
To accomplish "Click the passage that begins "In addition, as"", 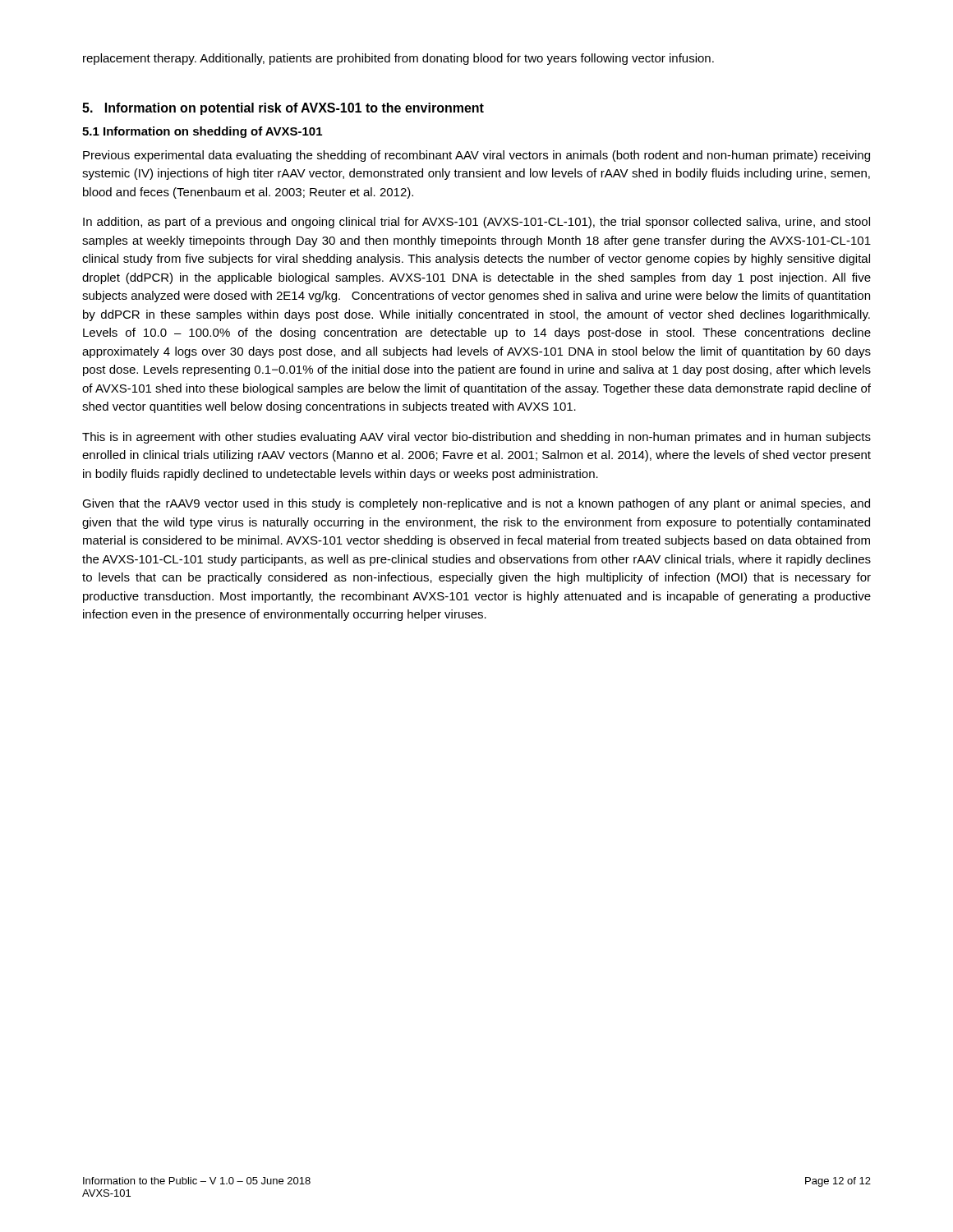I will click(x=476, y=314).
